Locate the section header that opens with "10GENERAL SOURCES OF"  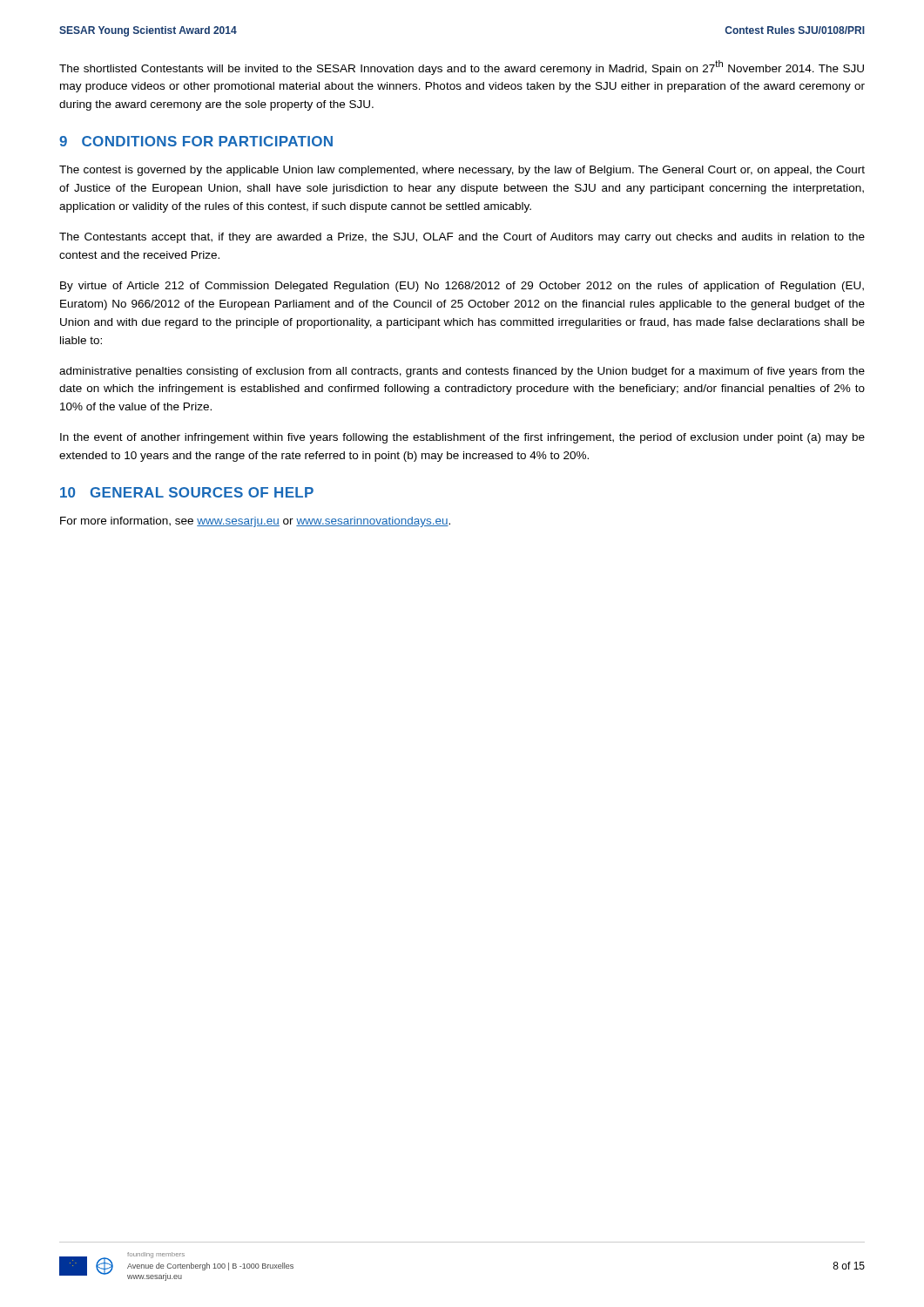click(187, 493)
